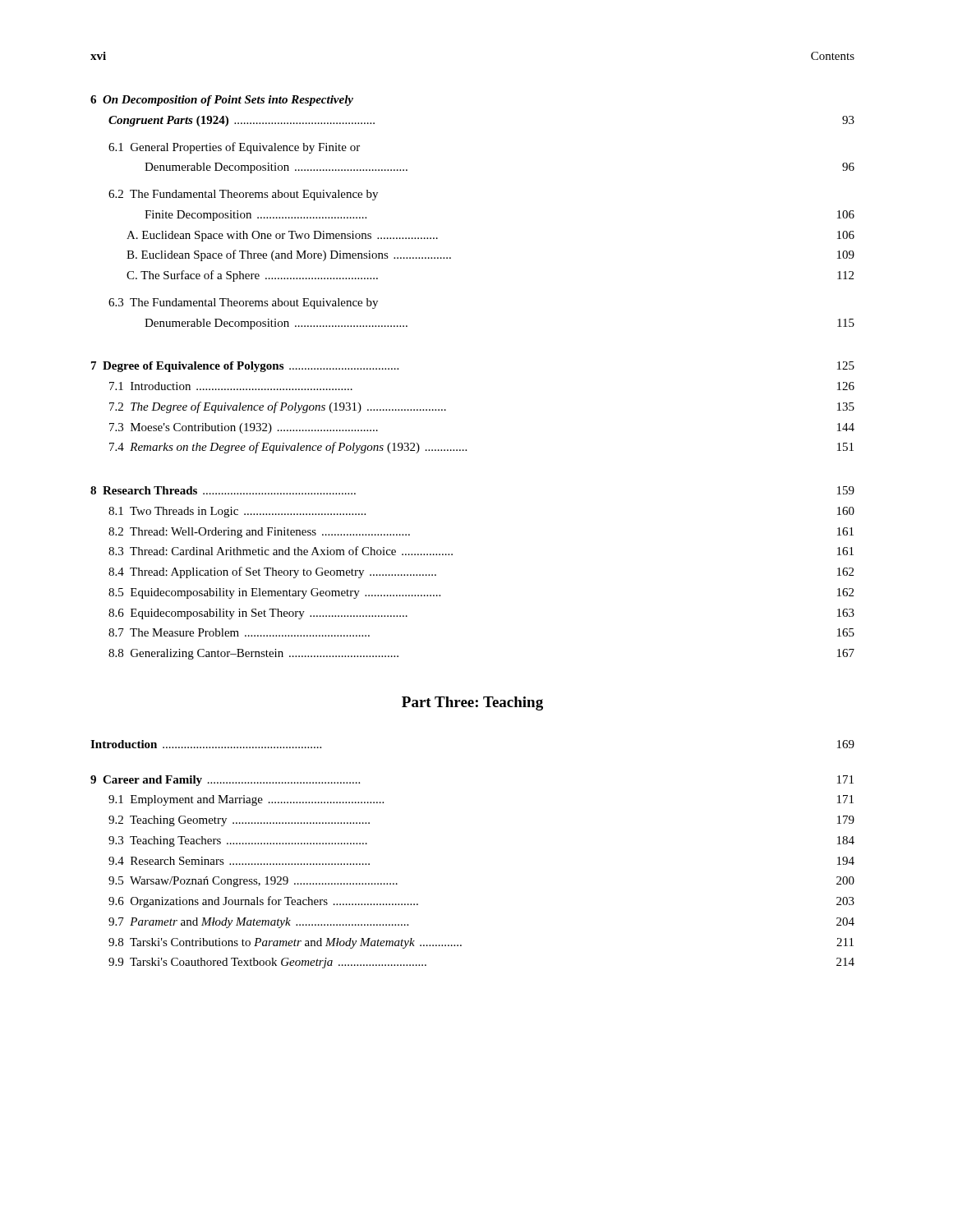Locate the block starting "8.3 Thread: Cardinal Arithmetic and the Axiom"
Screen dimensions: 1232x953
pos(247,551)
